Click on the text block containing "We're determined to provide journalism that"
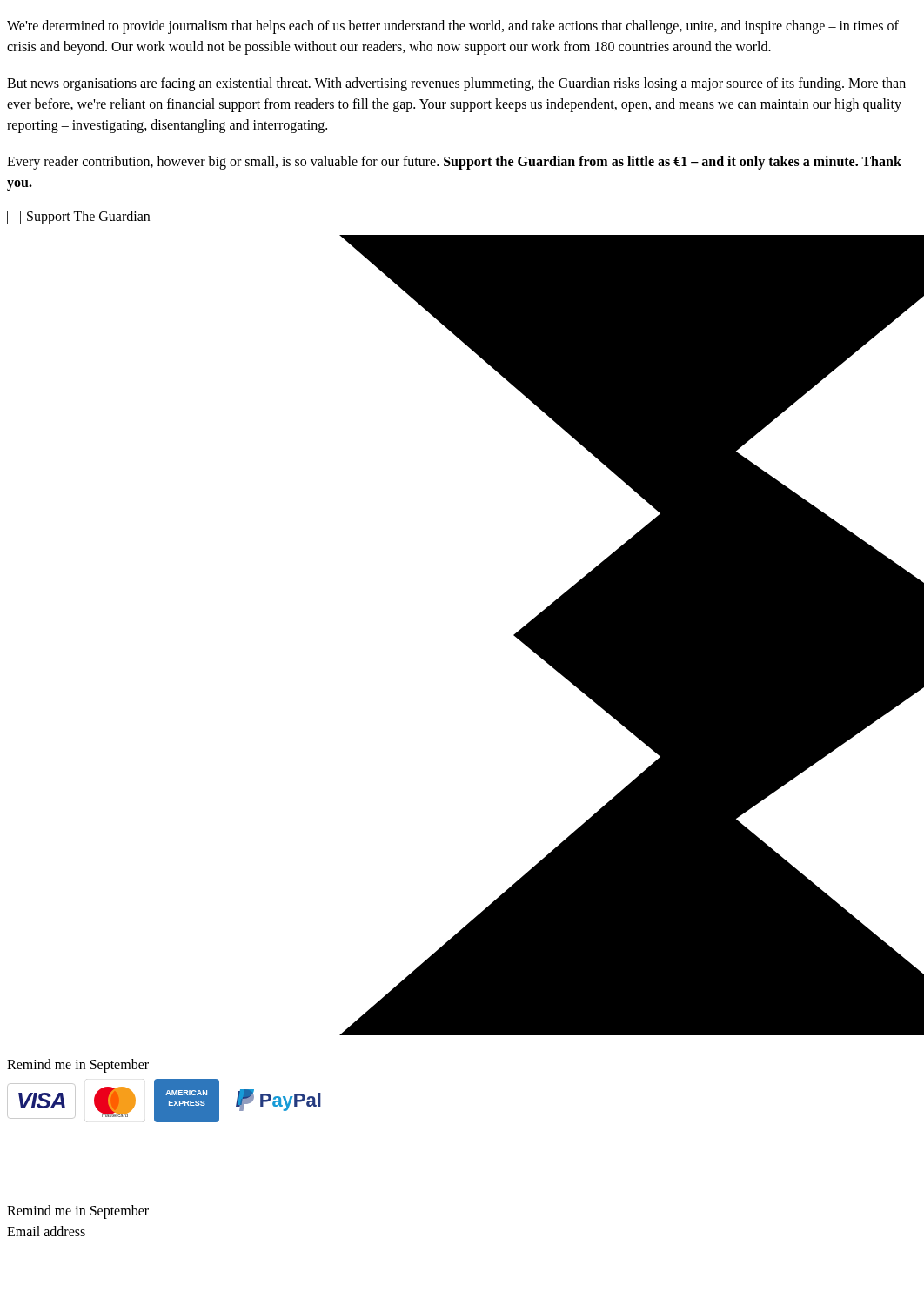The image size is (924, 1305). tap(453, 36)
